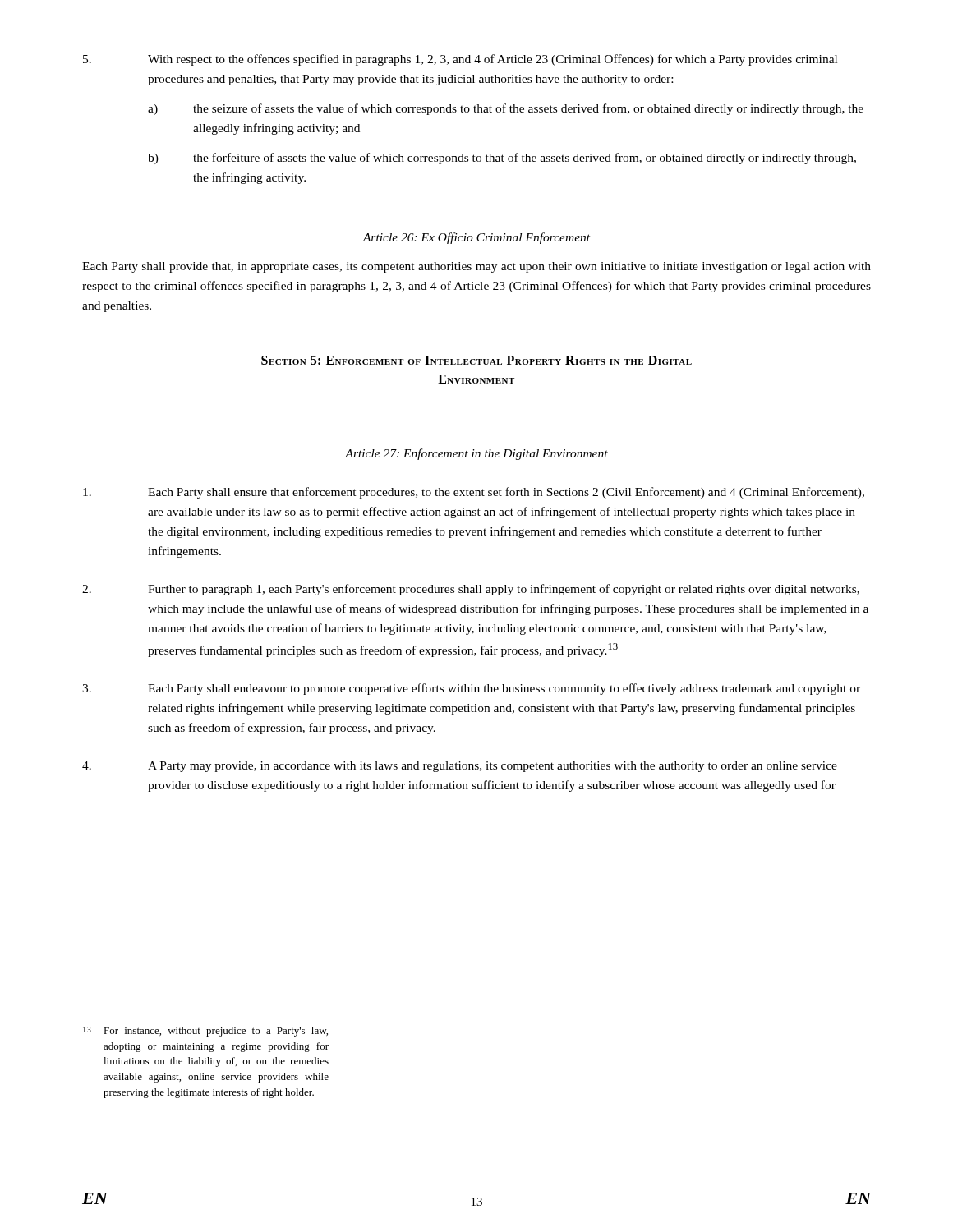Image resolution: width=953 pixels, height=1232 pixels.
Task: Find the block on this page that starts "Each Party shall ensure that"
Action: pyautogui.click(x=476, y=522)
